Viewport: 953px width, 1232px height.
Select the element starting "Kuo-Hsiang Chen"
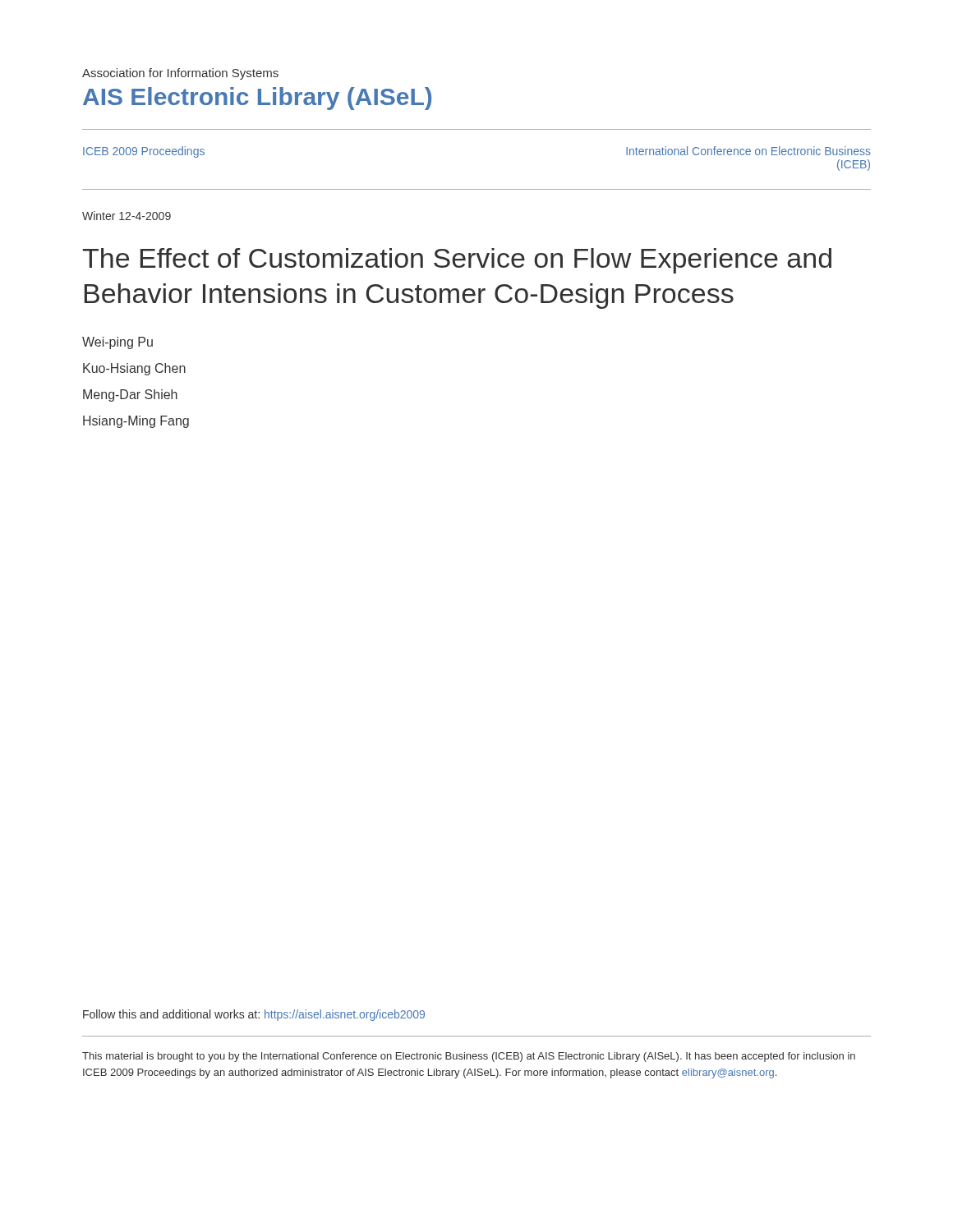coord(134,368)
